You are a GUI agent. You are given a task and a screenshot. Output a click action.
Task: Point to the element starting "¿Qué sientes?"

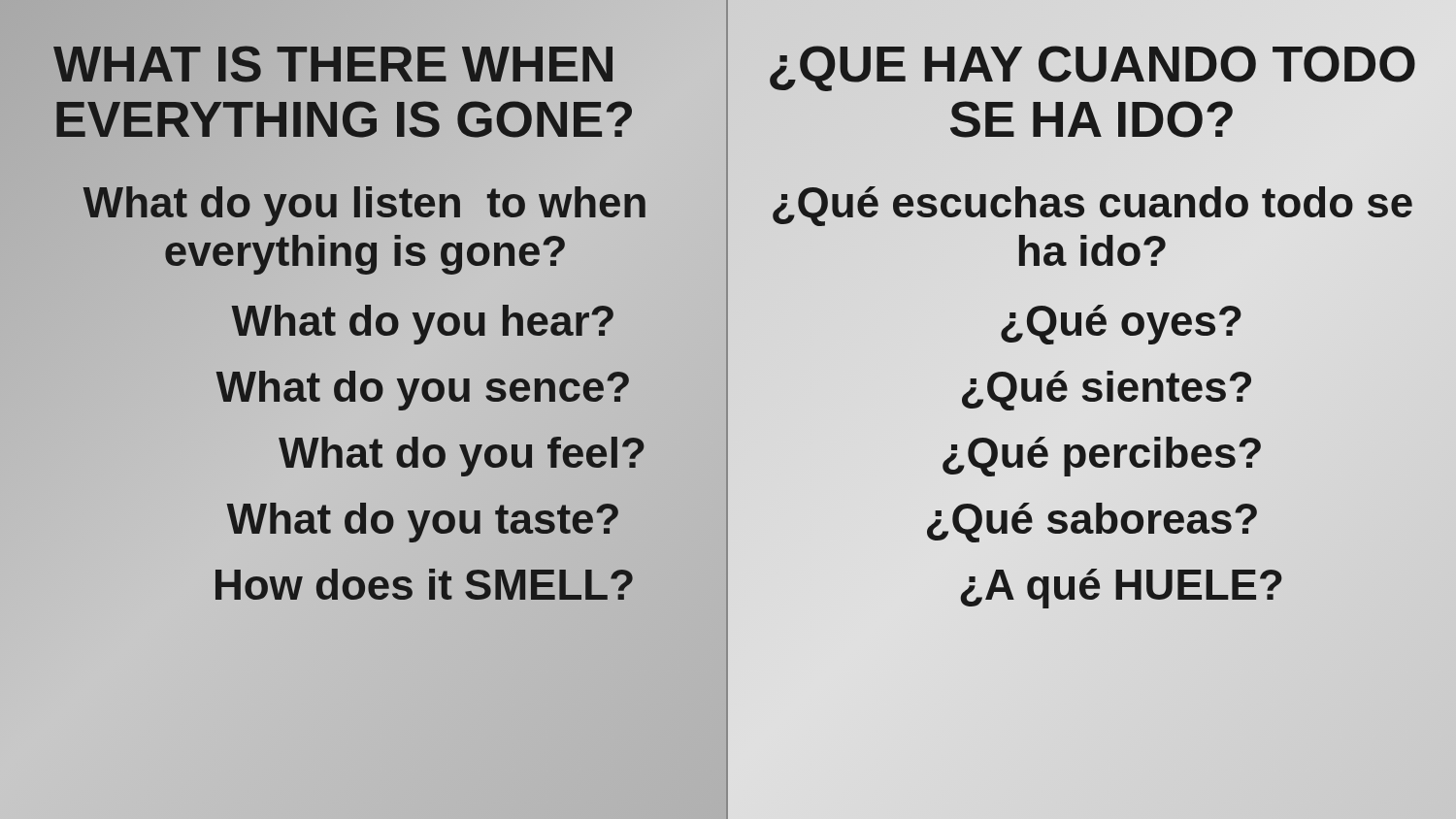(1107, 387)
